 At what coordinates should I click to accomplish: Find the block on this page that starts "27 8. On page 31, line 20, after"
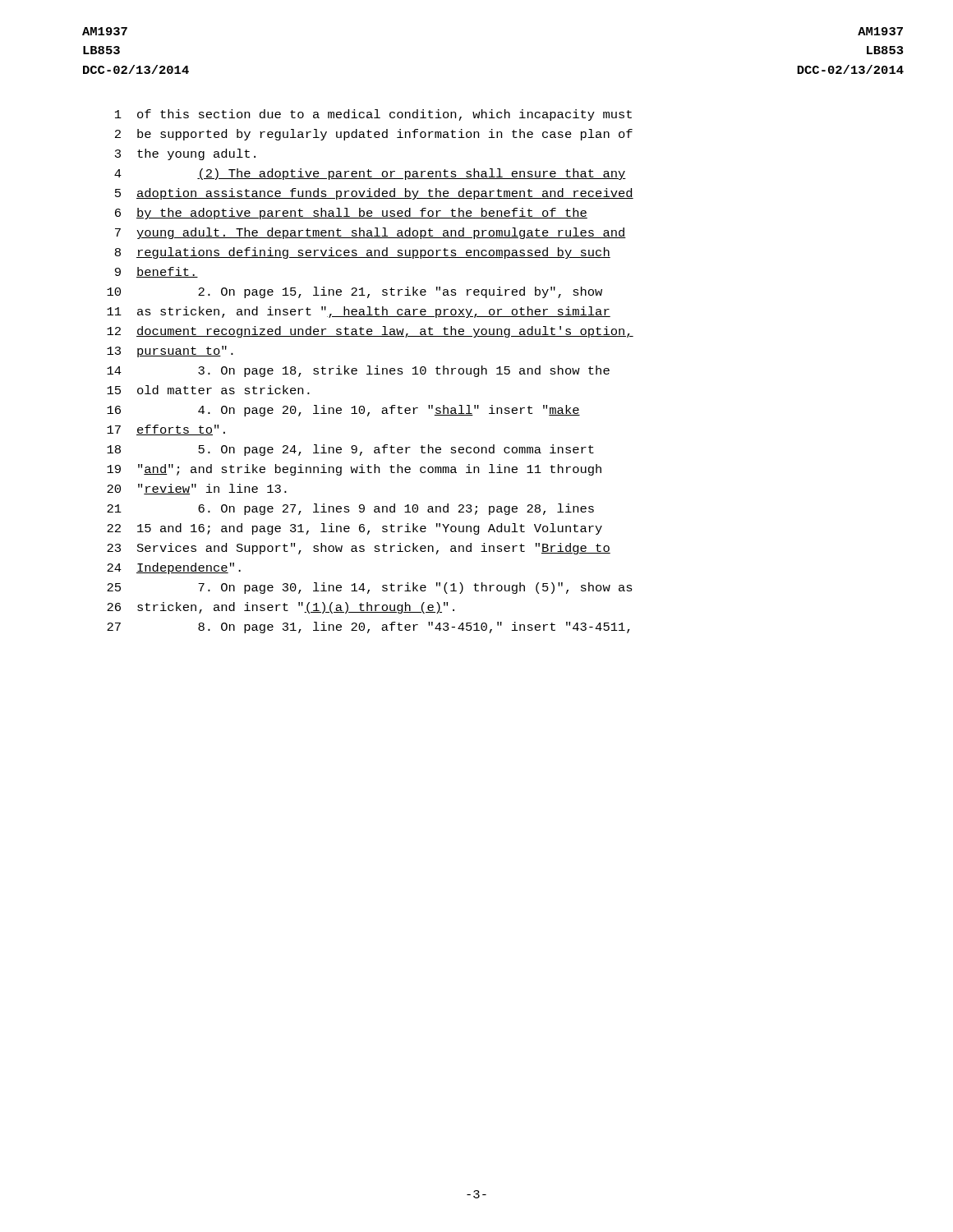(493, 628)
